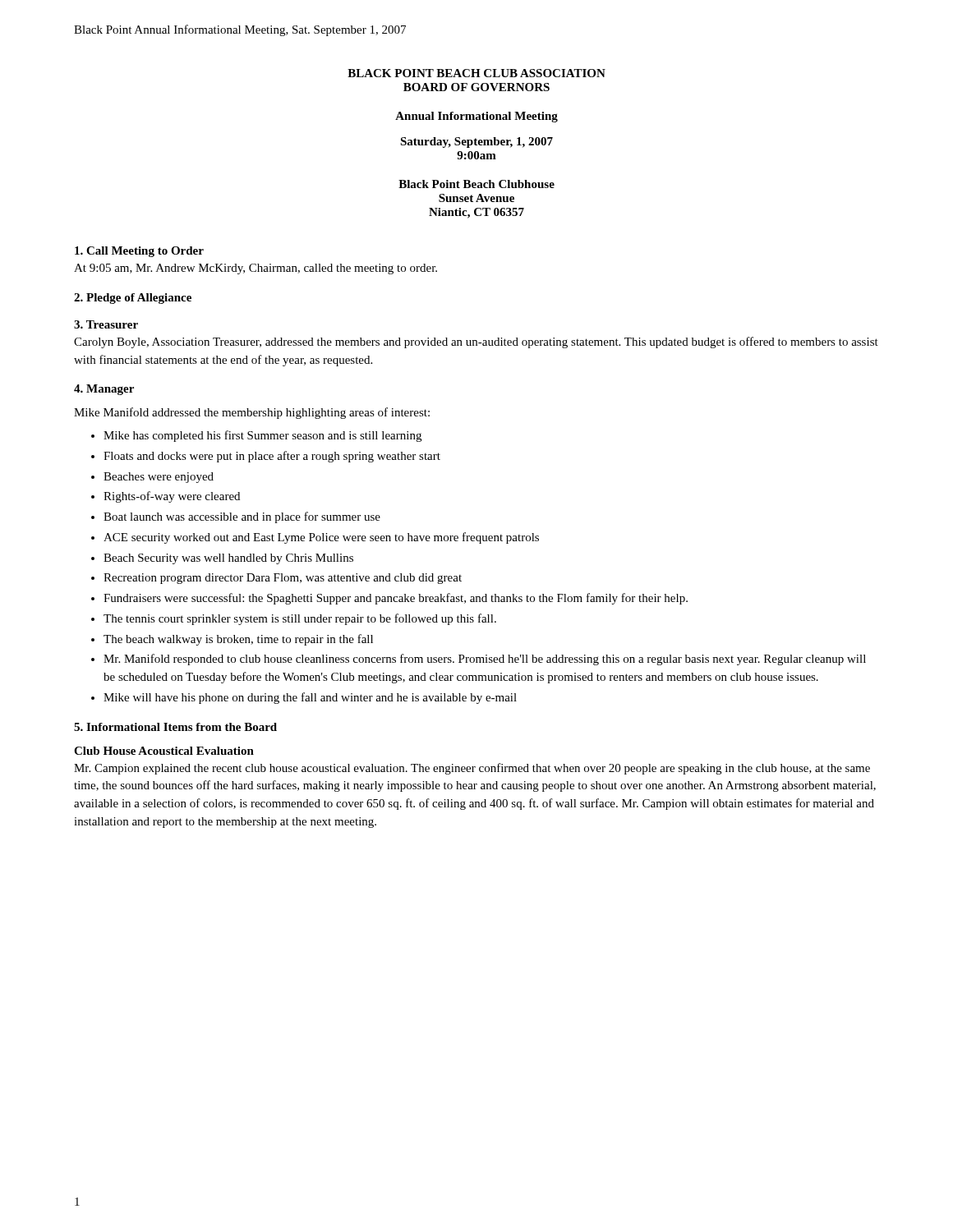Navigate to the text starting "Beach Security was well handled by Chris"
The width and height of the screenshot is (953, 1232).
tap(229, 557)
